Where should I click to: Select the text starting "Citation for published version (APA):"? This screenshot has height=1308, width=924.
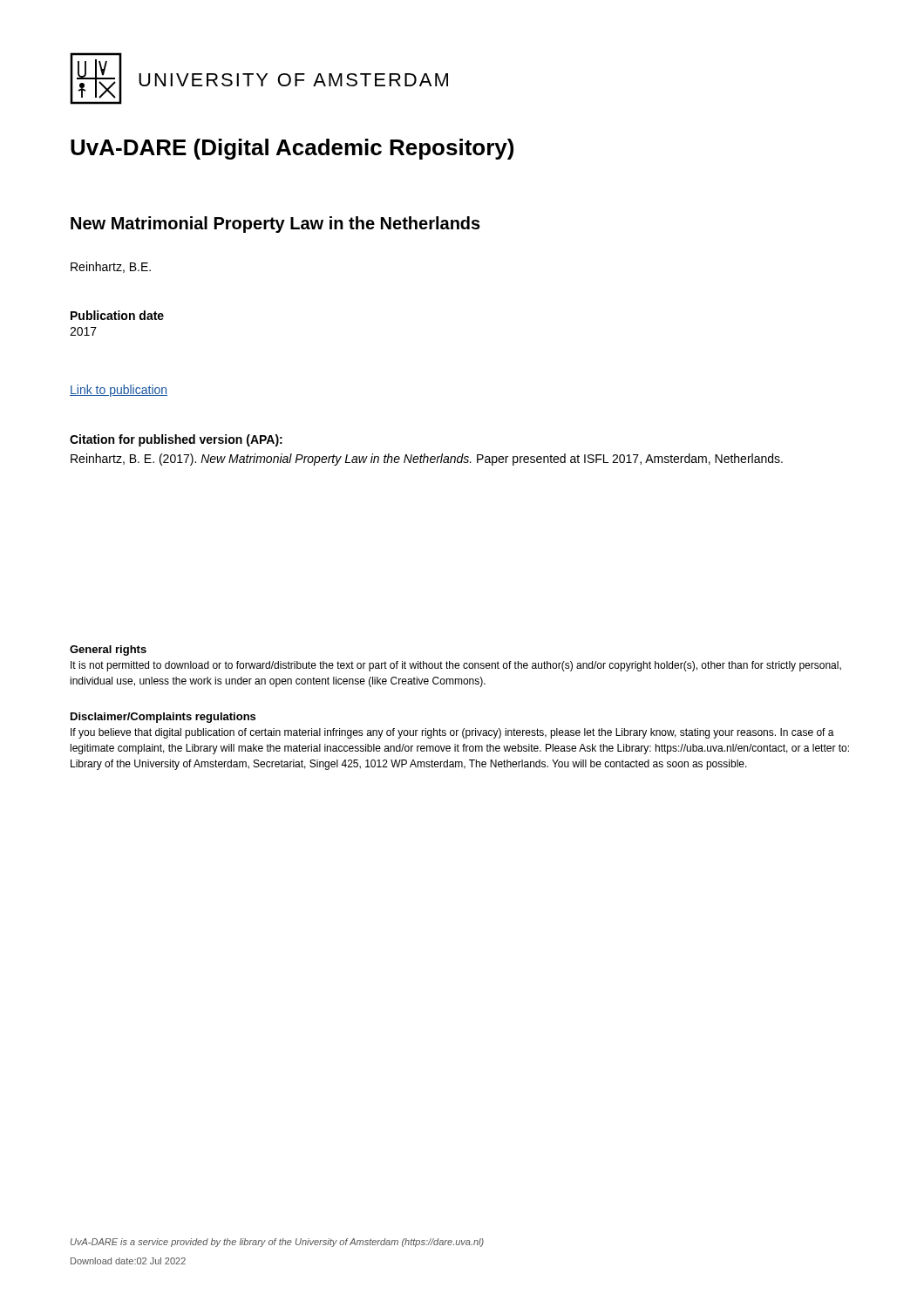pyautogui.click(x=176, y=439)
